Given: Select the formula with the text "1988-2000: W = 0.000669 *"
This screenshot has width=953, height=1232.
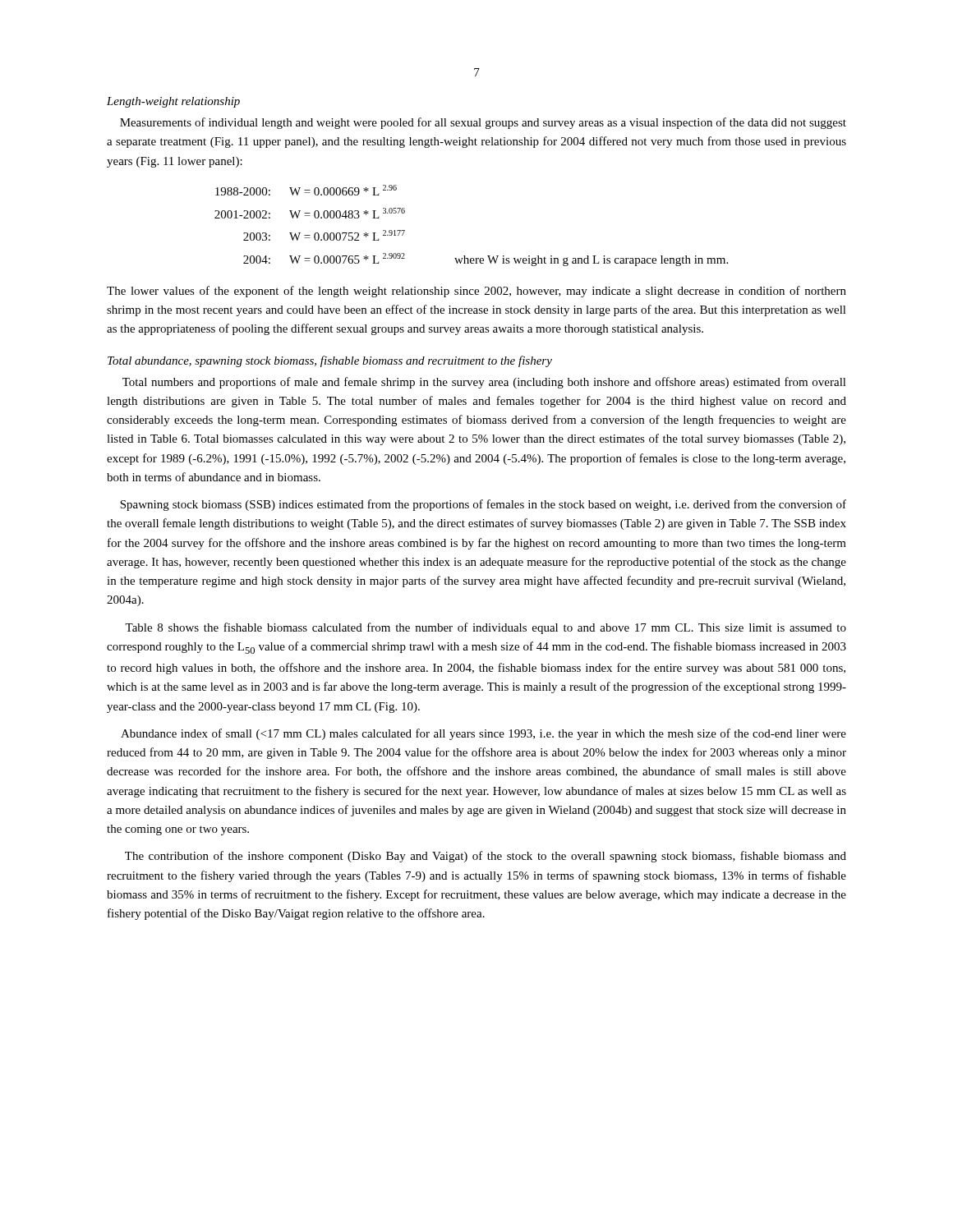Looking at the screenshot, I should click(306, 190).
